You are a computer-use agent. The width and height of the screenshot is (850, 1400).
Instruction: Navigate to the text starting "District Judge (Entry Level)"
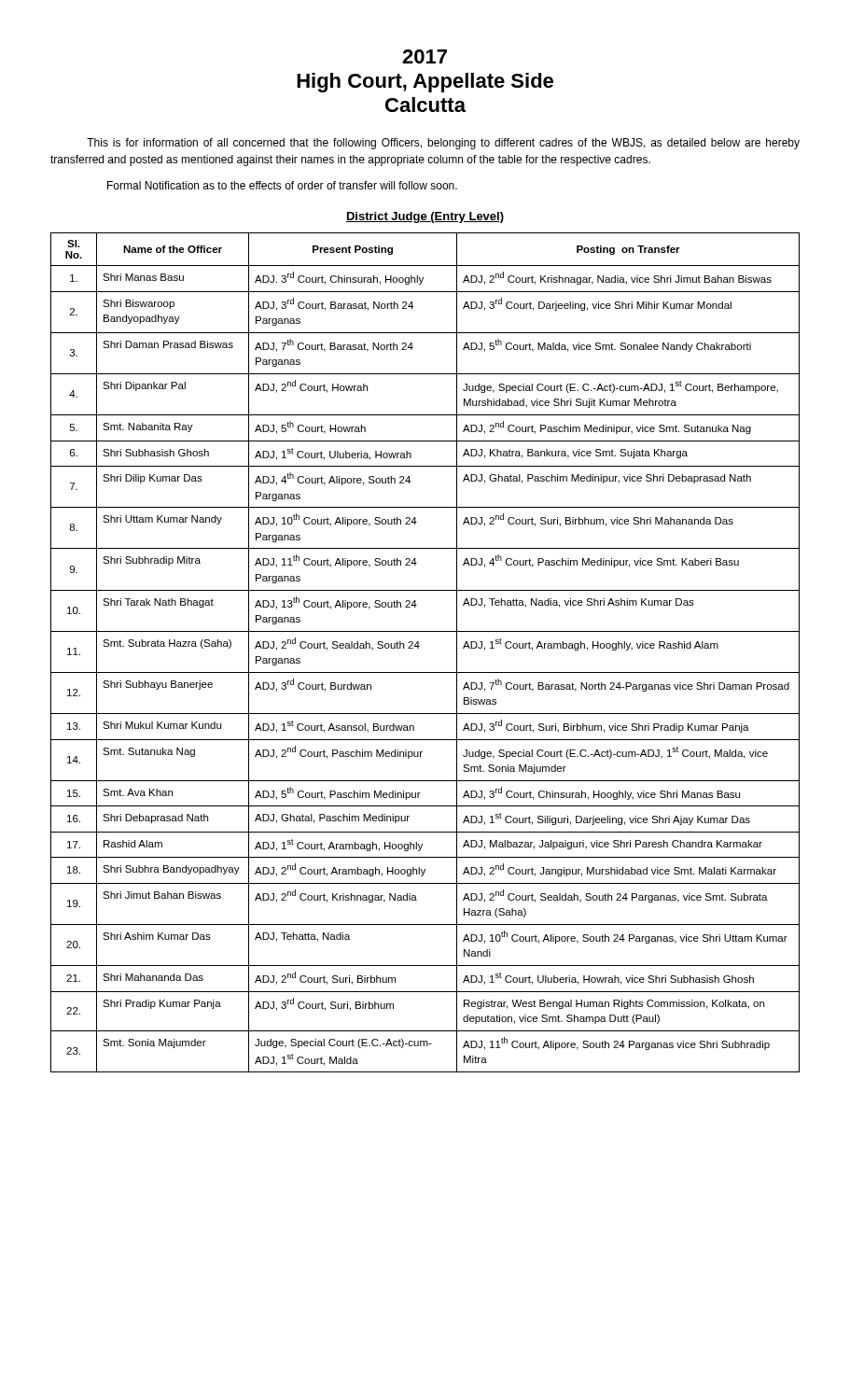pyautogui.click(x=425, y=216)
